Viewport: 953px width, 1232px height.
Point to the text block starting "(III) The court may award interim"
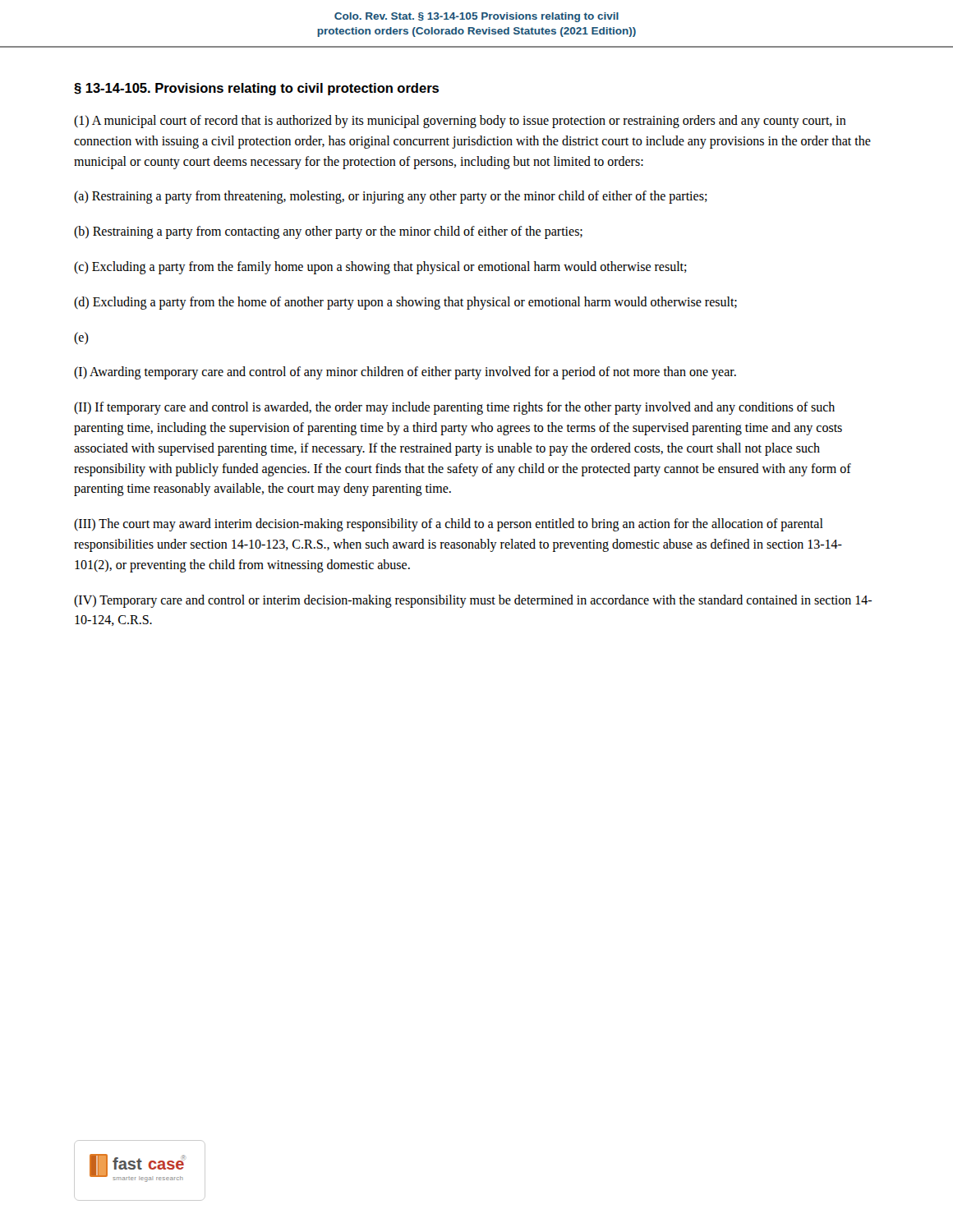[x=458, y=544]
